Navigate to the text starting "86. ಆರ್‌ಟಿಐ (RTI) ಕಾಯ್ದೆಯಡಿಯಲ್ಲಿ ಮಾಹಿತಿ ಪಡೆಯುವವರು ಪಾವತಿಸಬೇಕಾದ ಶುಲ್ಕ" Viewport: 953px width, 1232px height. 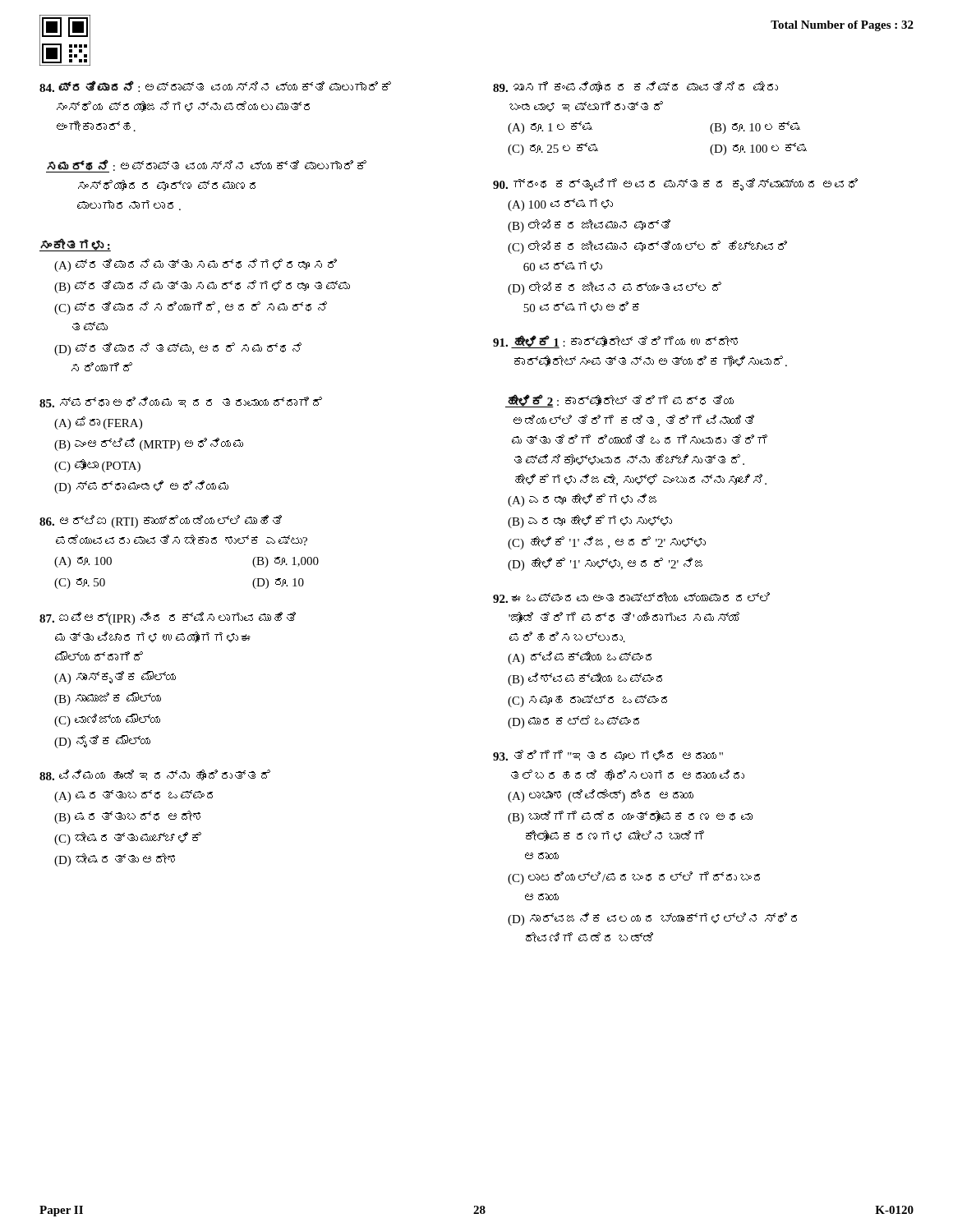coord(245,554)
